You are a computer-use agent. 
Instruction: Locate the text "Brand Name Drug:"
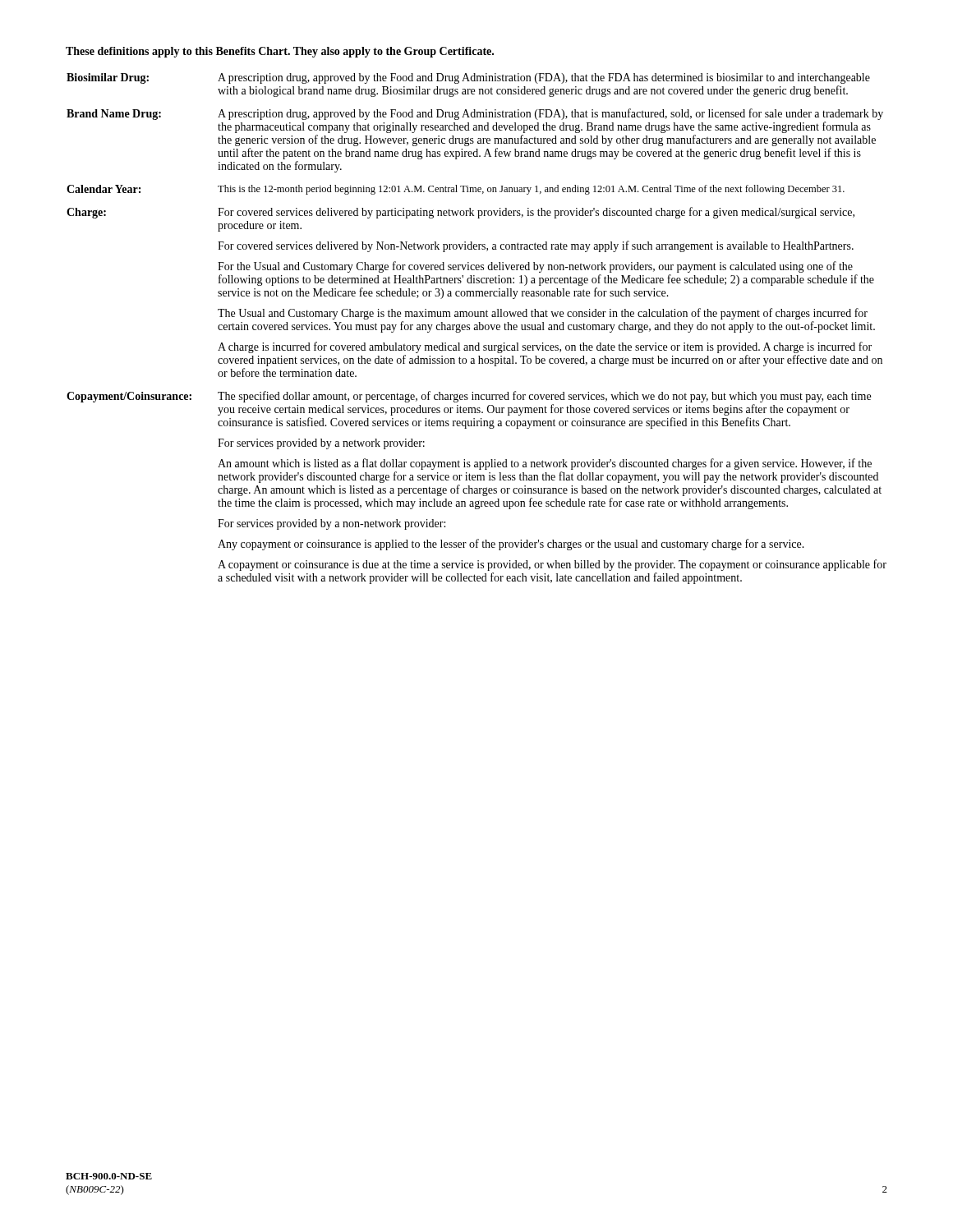click(x=114, y=114)
